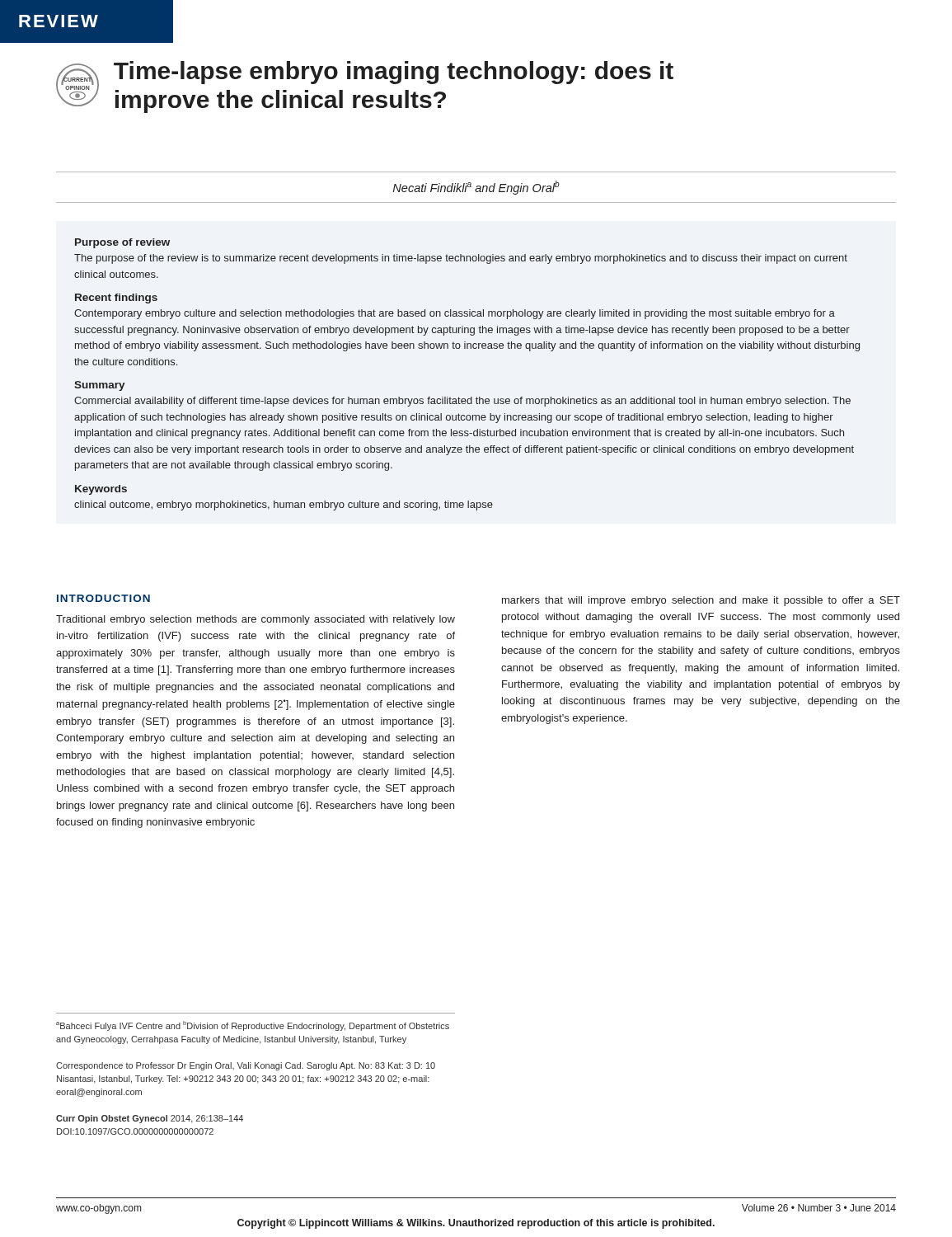
Task: Select the text starting "Contemporary embryo culture and selection methodologies"
Action: [x=467, y=337]
